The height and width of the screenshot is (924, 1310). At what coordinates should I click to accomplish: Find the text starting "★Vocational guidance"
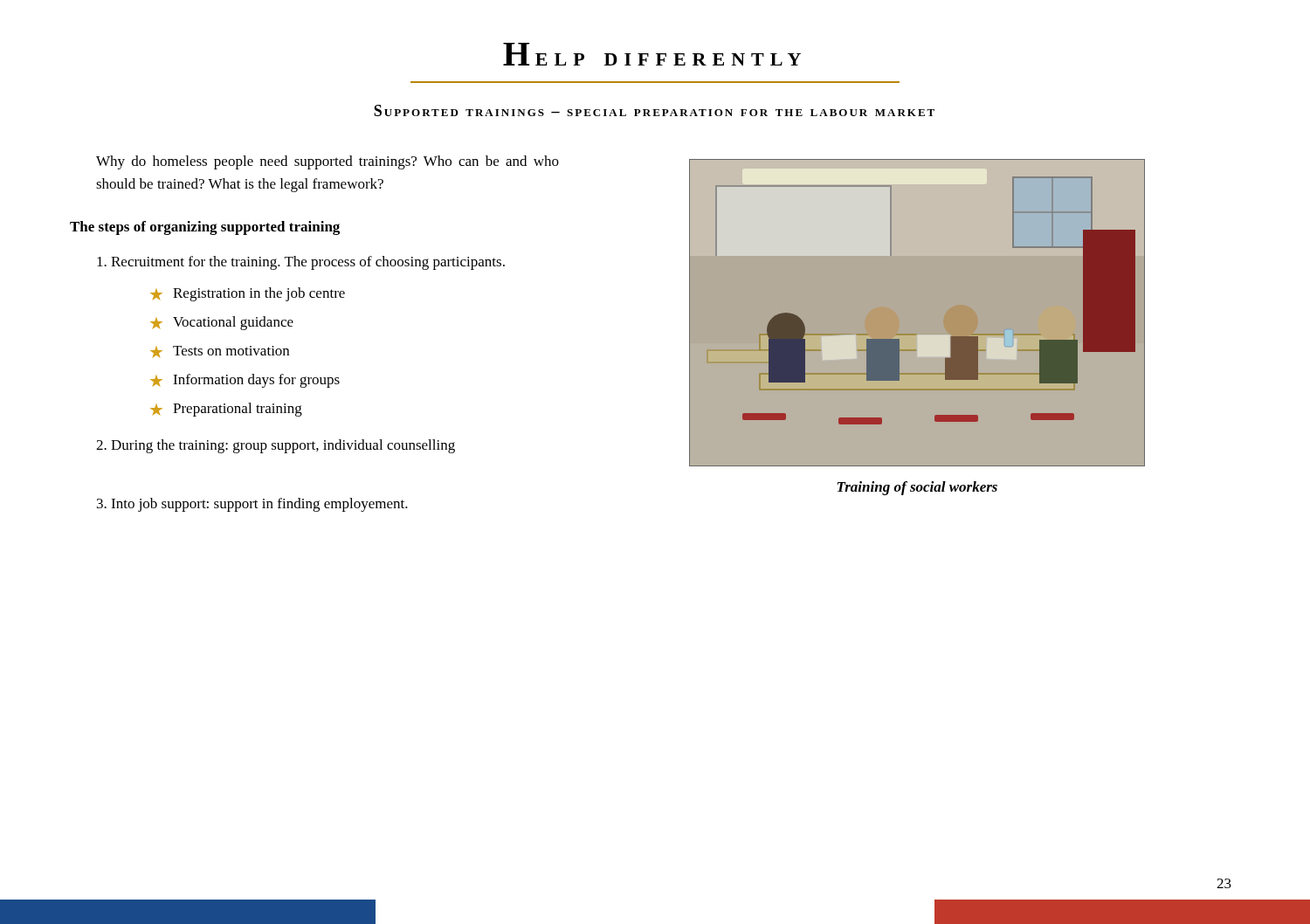pyautogui.click(x=221, y=323)
